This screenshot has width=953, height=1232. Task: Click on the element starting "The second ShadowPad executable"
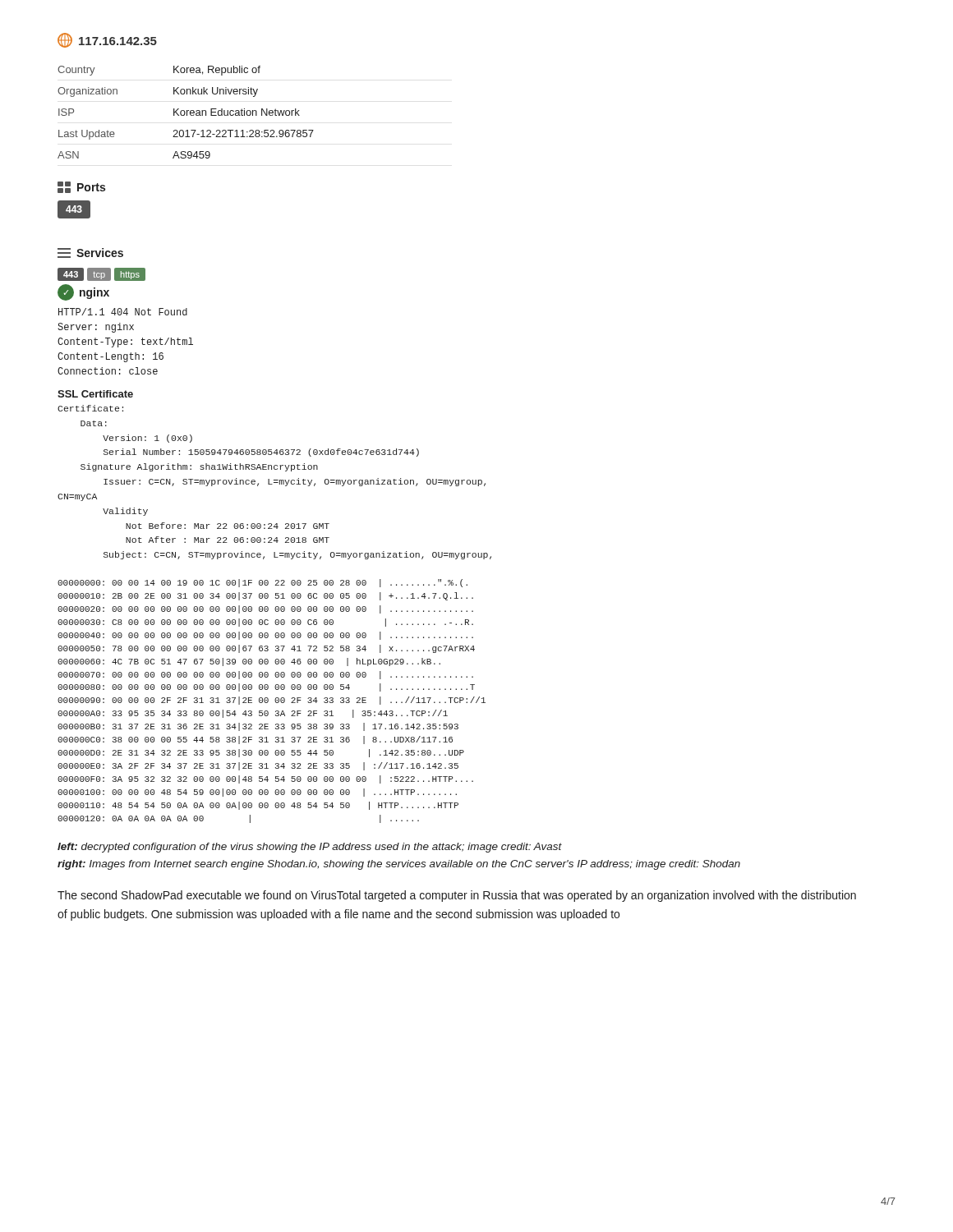457,905
